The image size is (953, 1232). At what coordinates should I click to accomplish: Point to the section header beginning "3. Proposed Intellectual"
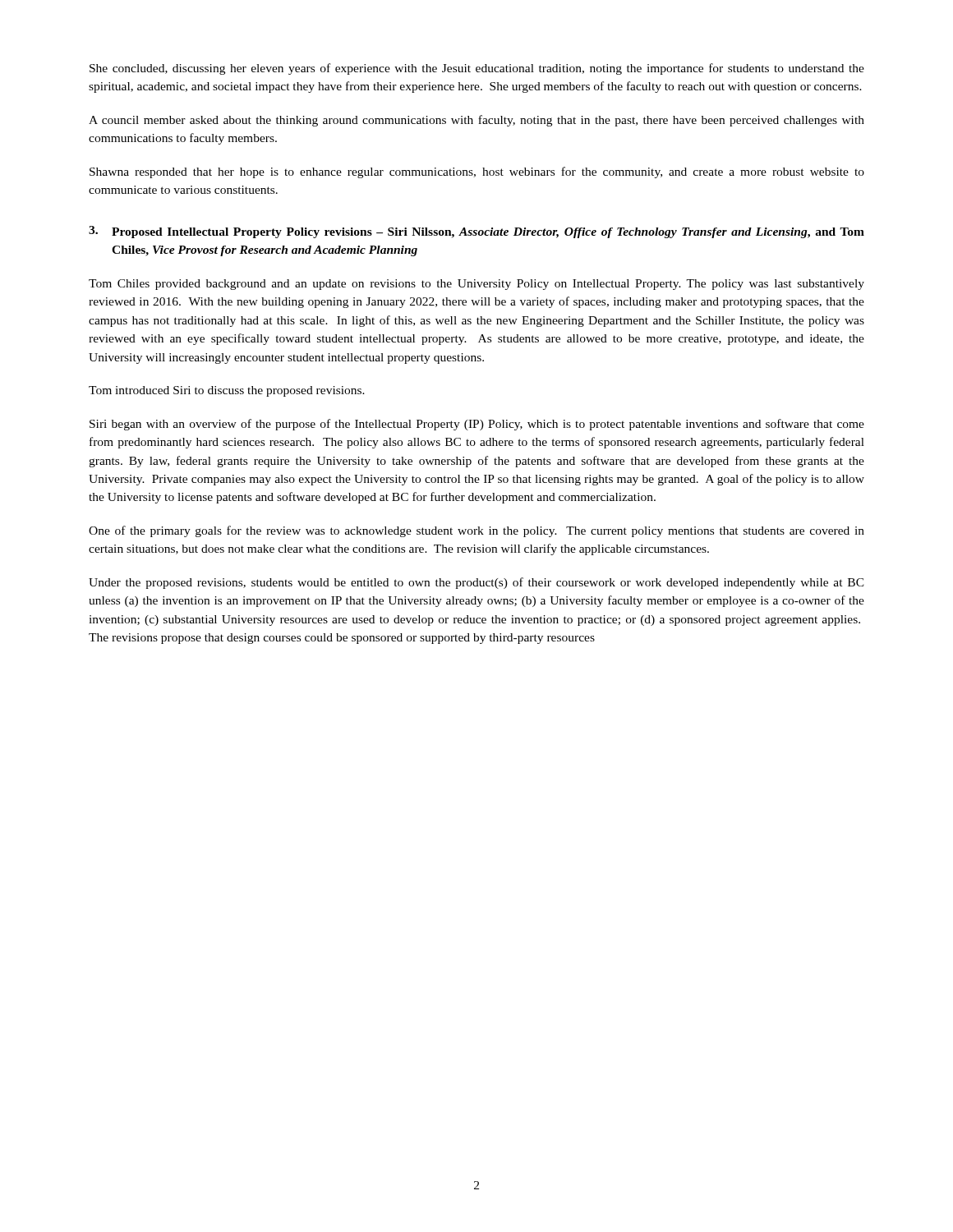click(x=476, y=241)
